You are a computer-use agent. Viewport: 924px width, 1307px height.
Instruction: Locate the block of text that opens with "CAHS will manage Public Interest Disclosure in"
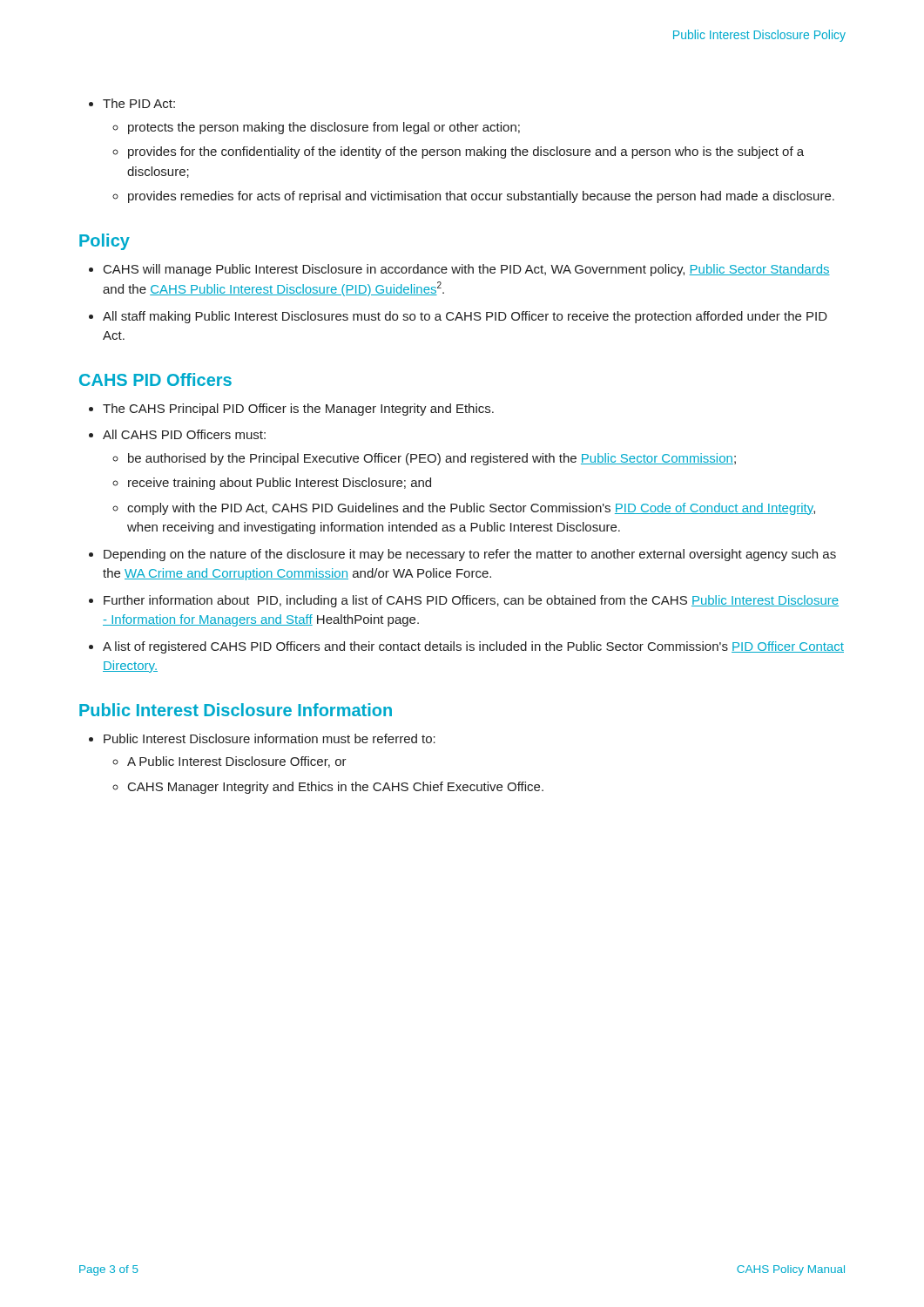[x=466, y=279]
